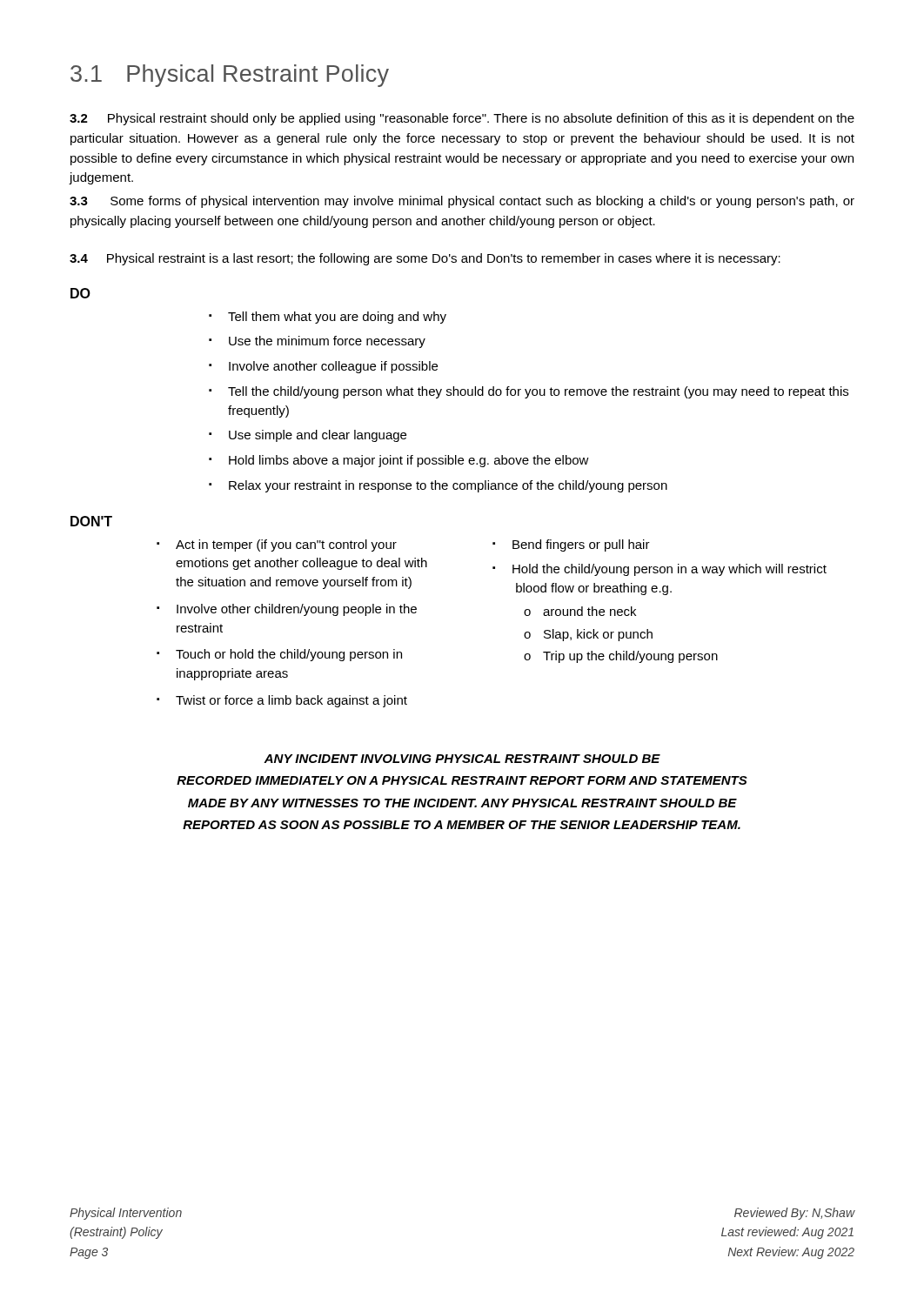924x1305 pixels.
Task: Find the list item containing "▪Tell them what you are"
Action: pyautogui.click(x=328, y=316)
